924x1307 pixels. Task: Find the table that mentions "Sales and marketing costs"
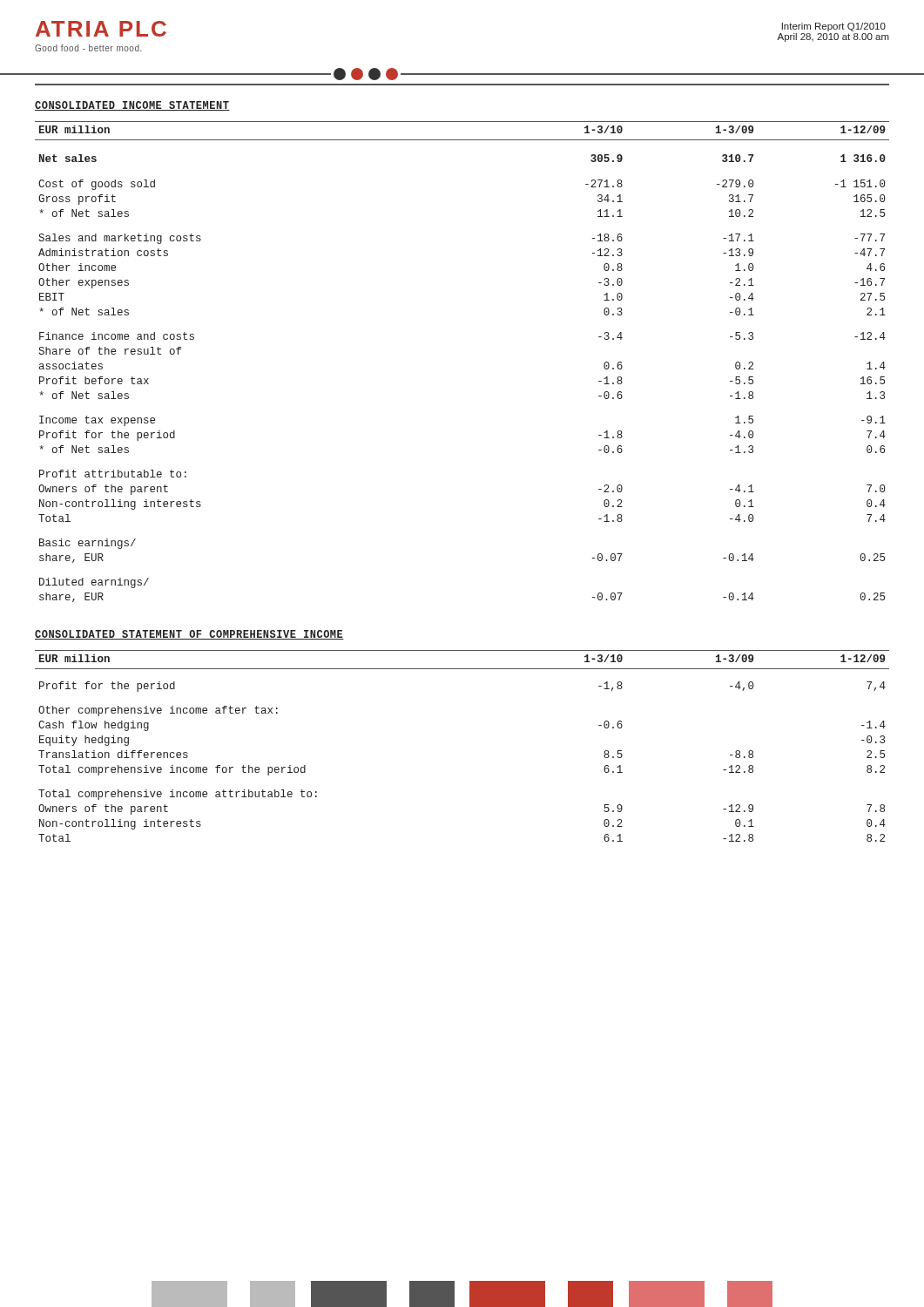point(462,363)
